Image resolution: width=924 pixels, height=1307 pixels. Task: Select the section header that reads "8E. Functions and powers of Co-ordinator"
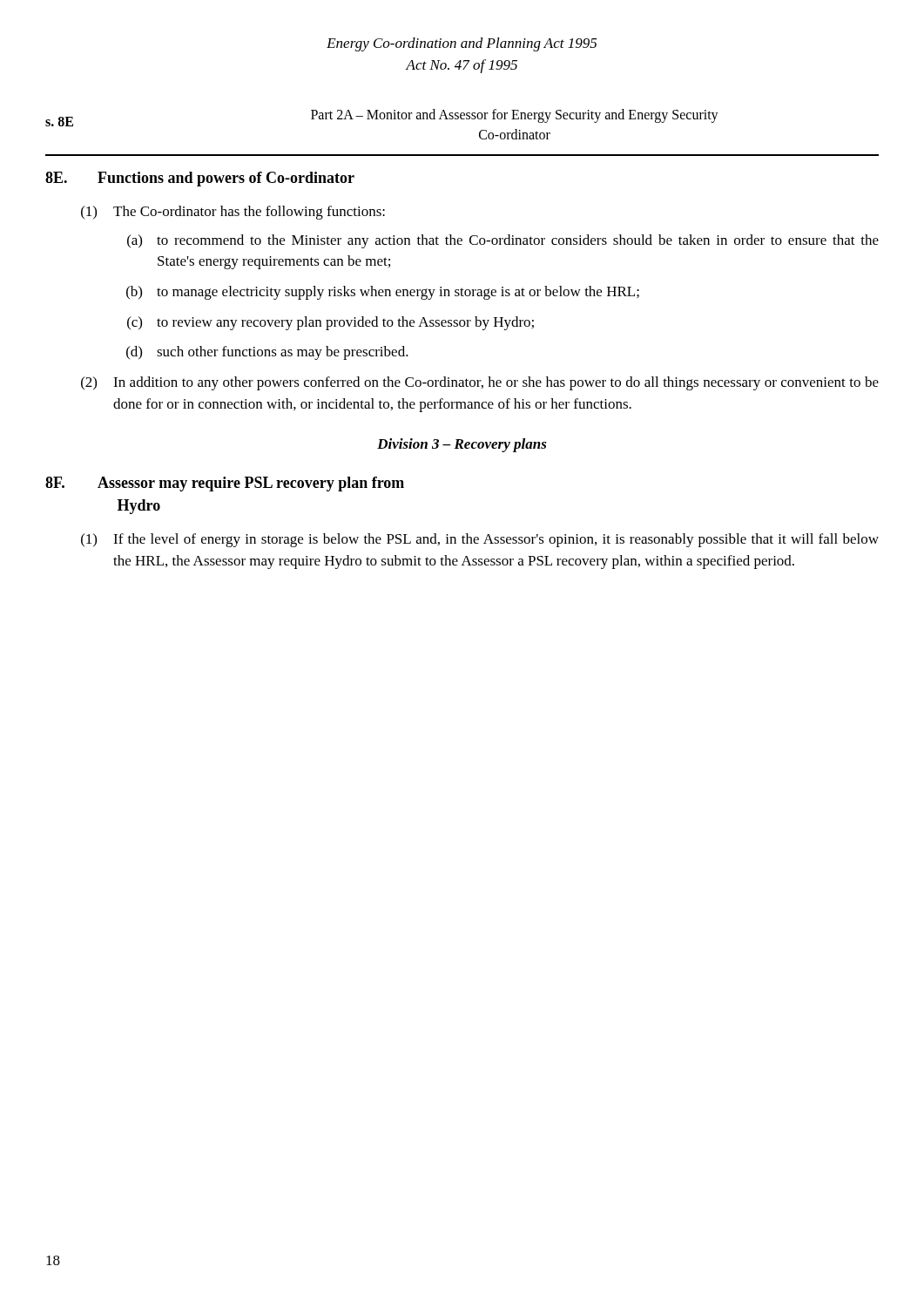coord(200,178)
